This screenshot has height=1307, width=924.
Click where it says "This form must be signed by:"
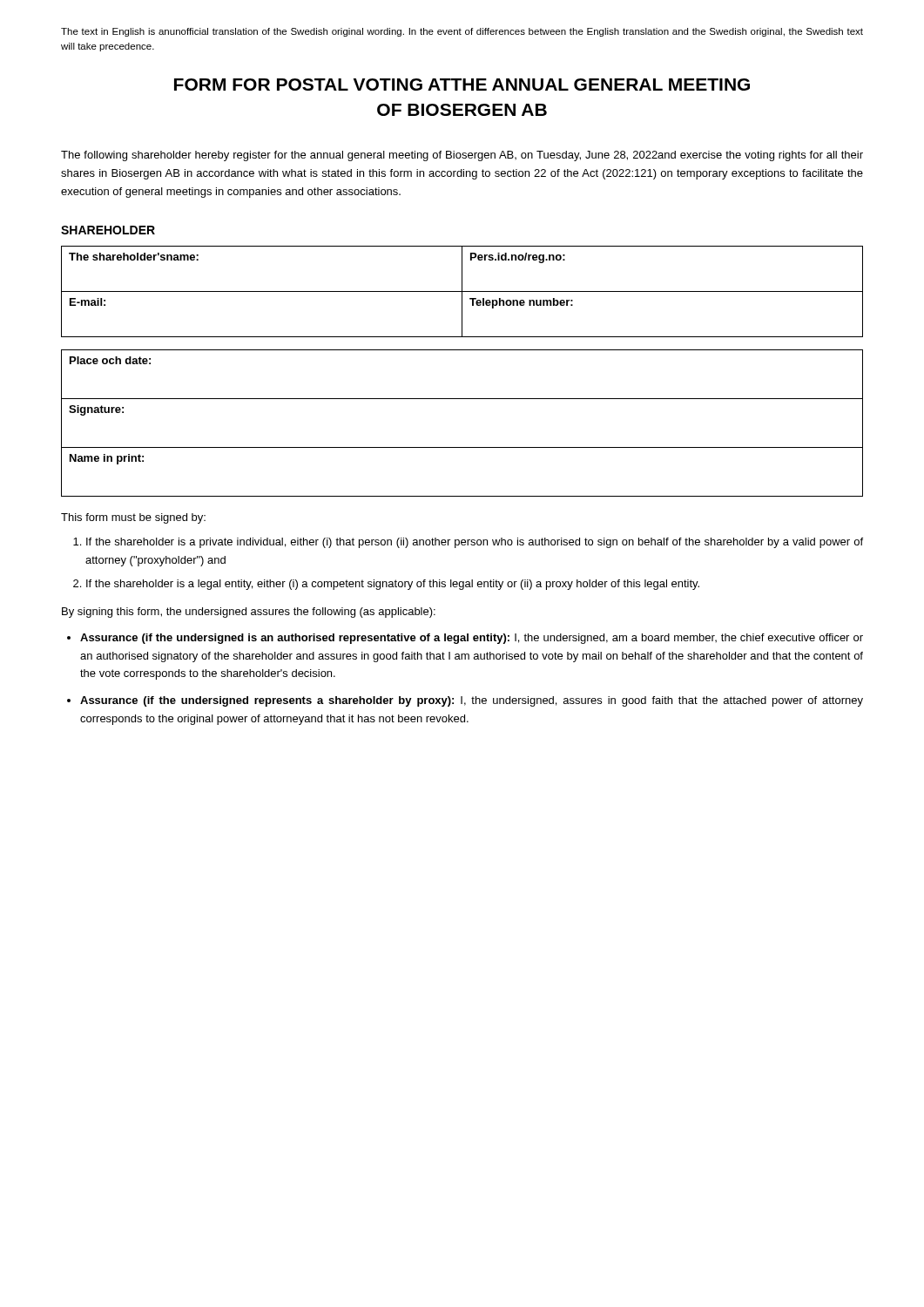point(134,517)
